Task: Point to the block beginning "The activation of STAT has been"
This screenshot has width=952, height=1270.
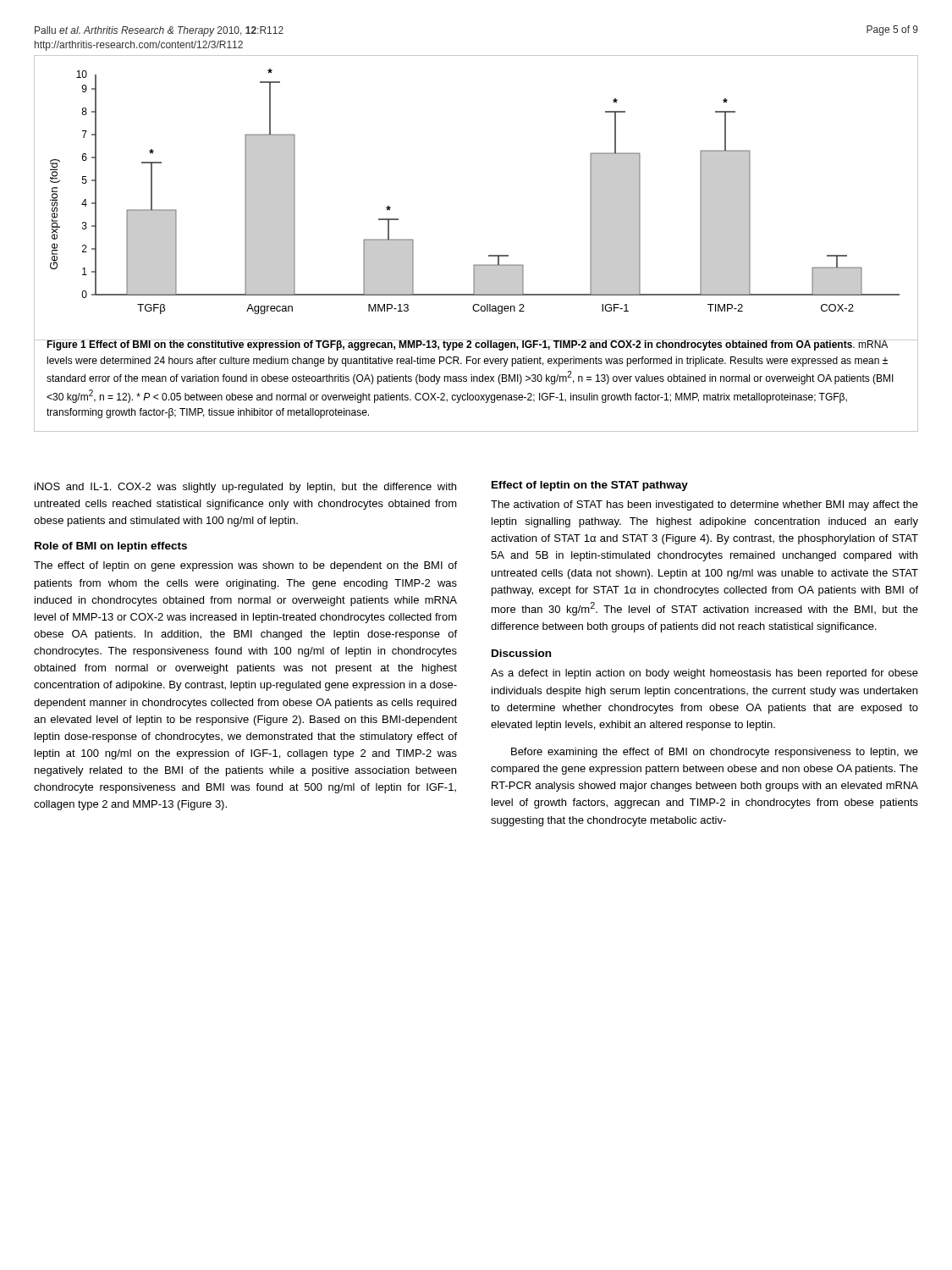Action: click(x=704, y=565)
